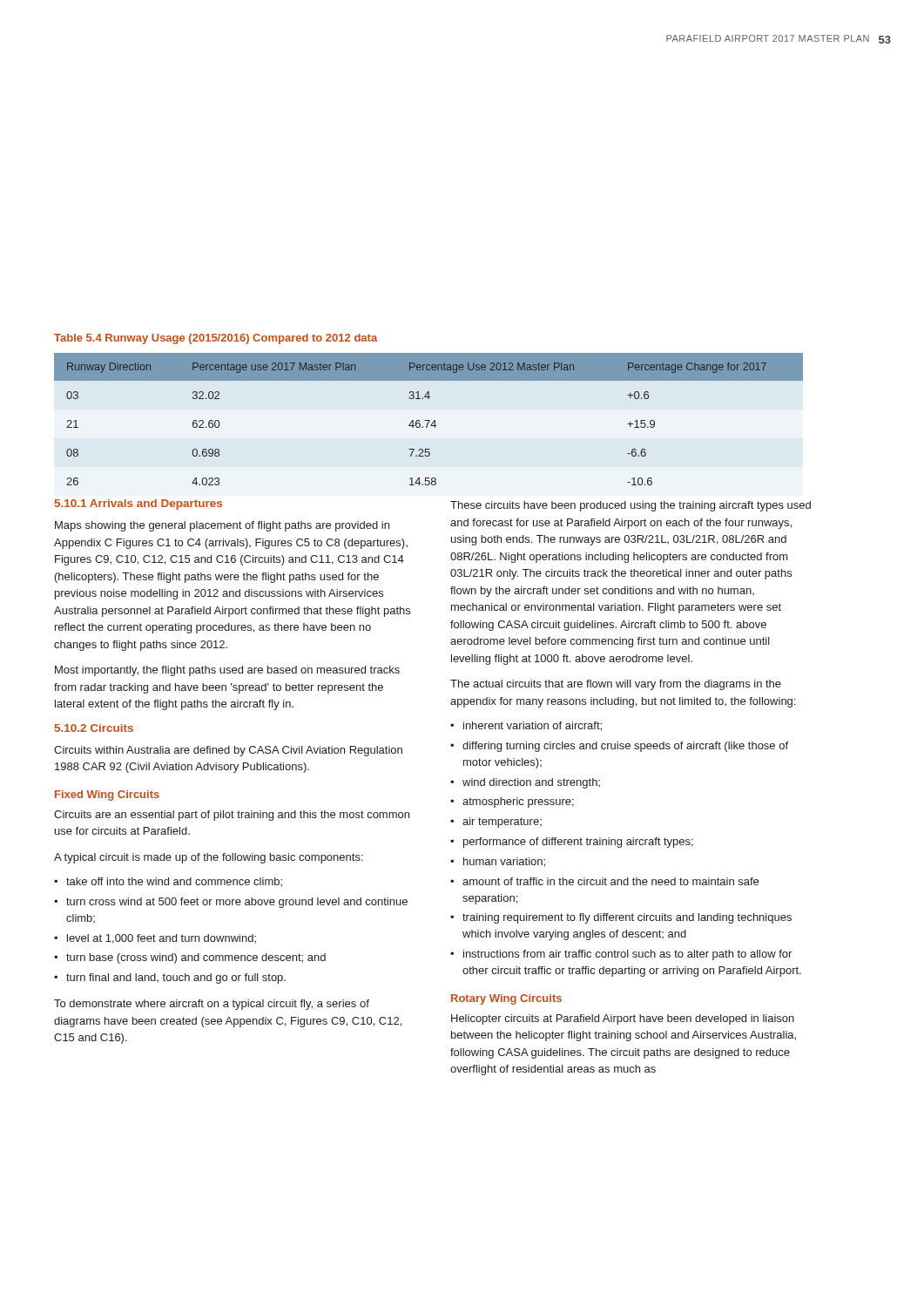Screen dimensions: 1307x924
Task: Locate the passage starting "These circuits have been"
Action: pyautogui.click(x=631, y=582)
